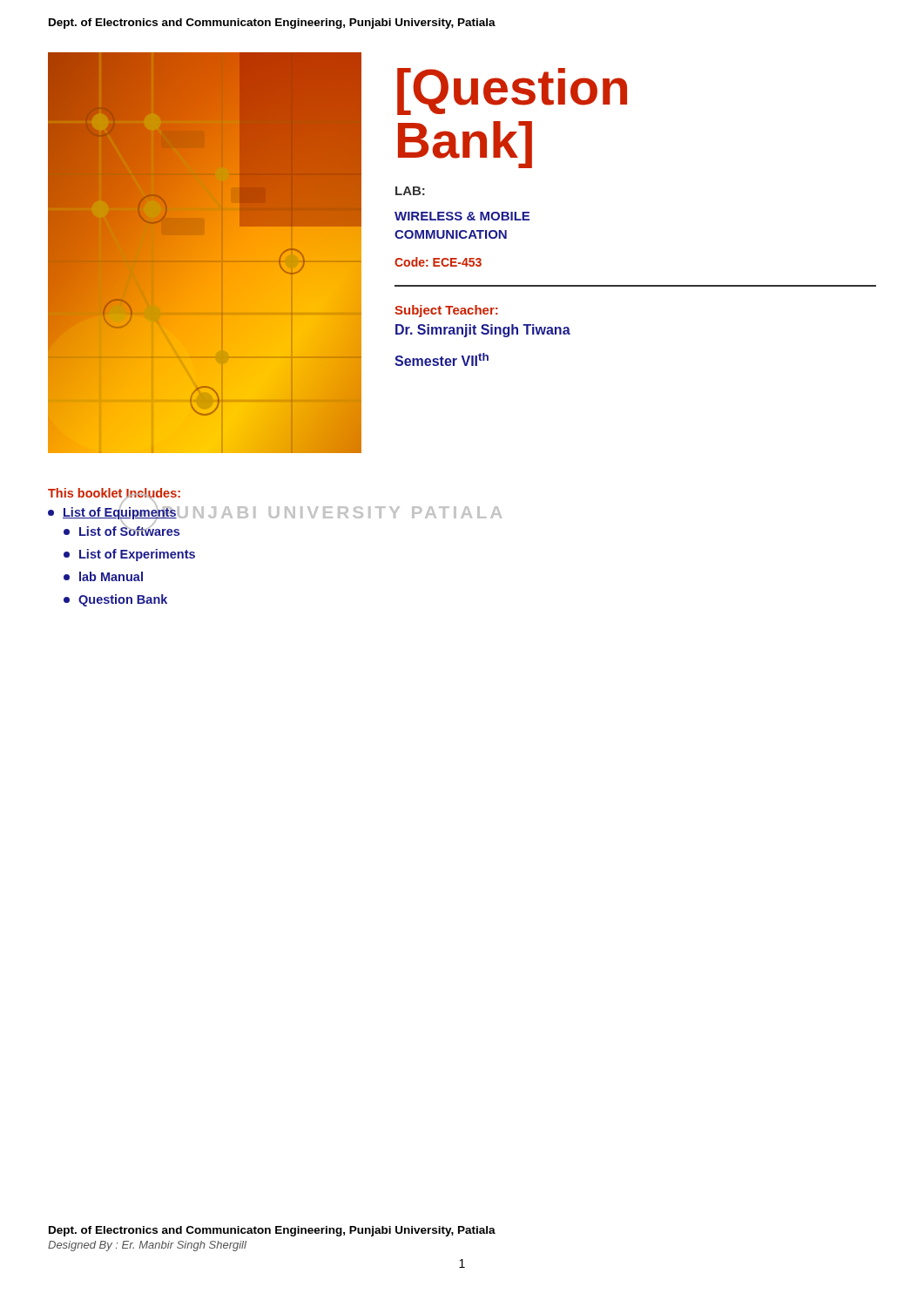Find the text that says "Semester VIIth"

[x=442, y=359]
